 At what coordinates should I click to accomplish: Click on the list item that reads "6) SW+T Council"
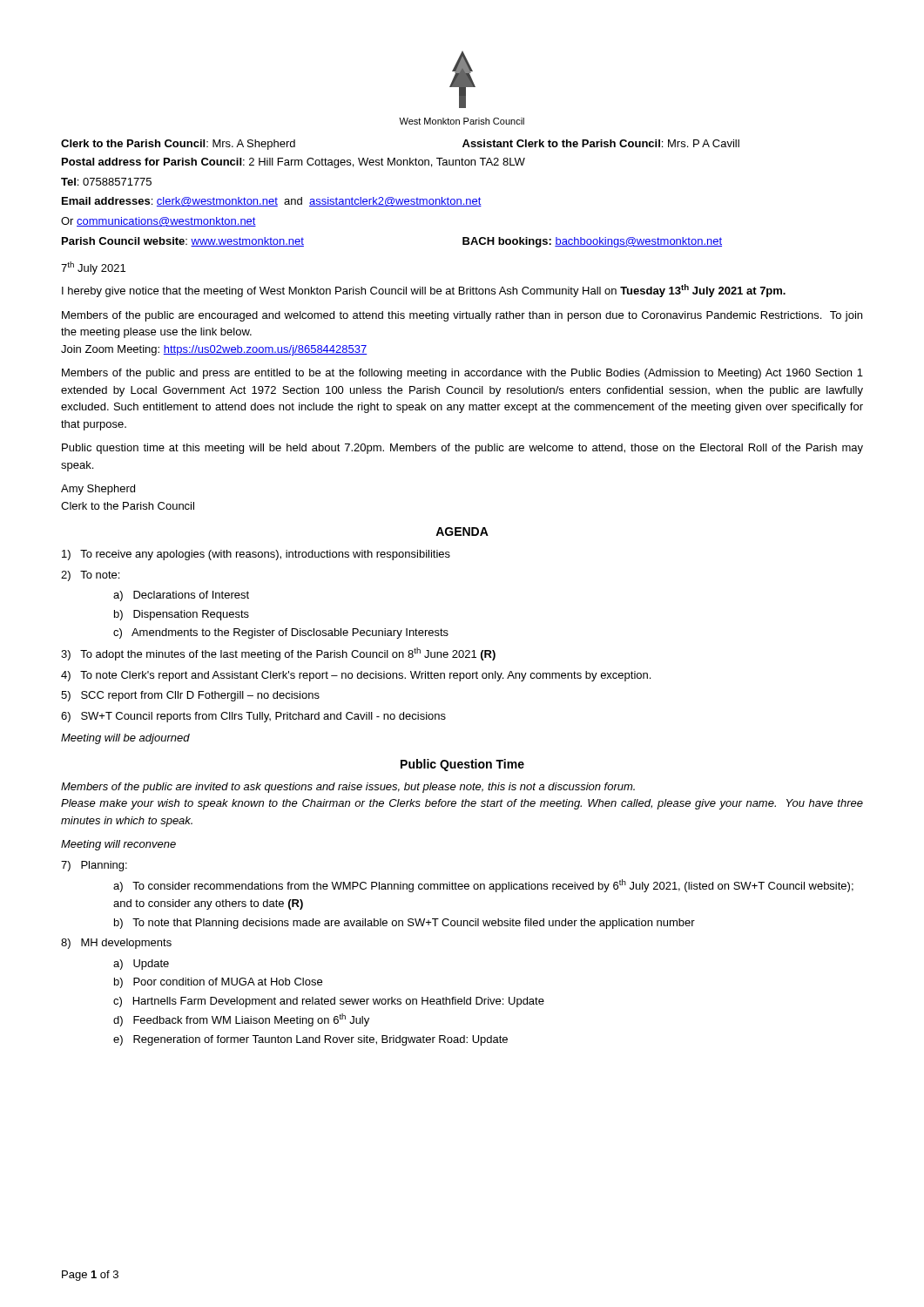253,716
